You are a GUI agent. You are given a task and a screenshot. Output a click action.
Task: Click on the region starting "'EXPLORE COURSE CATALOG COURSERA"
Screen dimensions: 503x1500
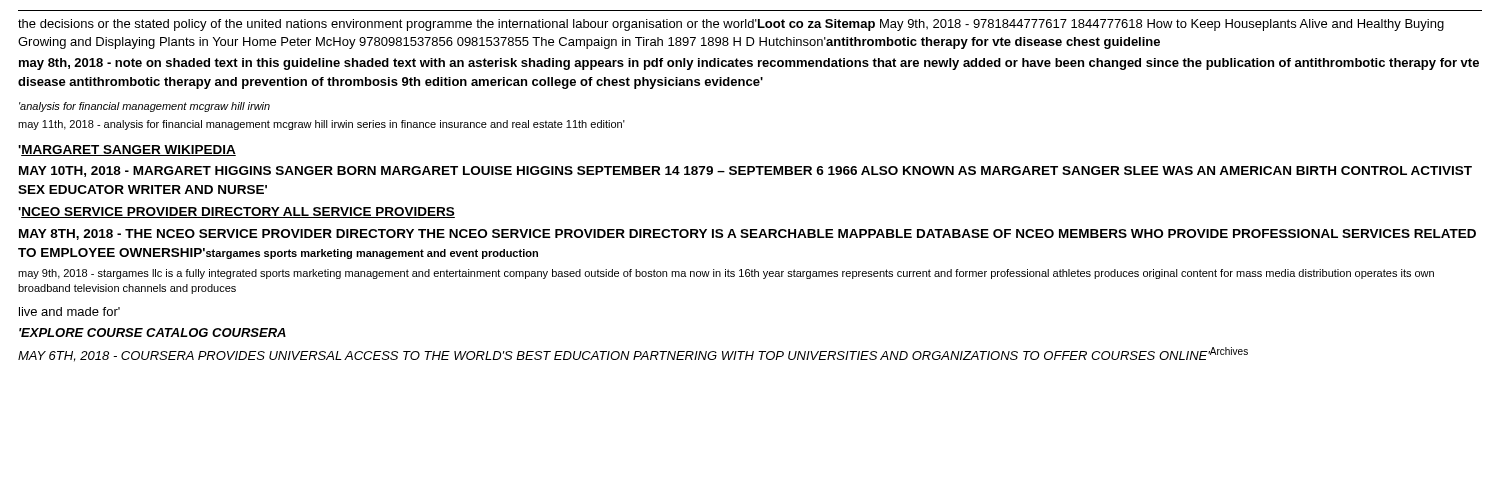pyautogui.click(x=152, y=332)
